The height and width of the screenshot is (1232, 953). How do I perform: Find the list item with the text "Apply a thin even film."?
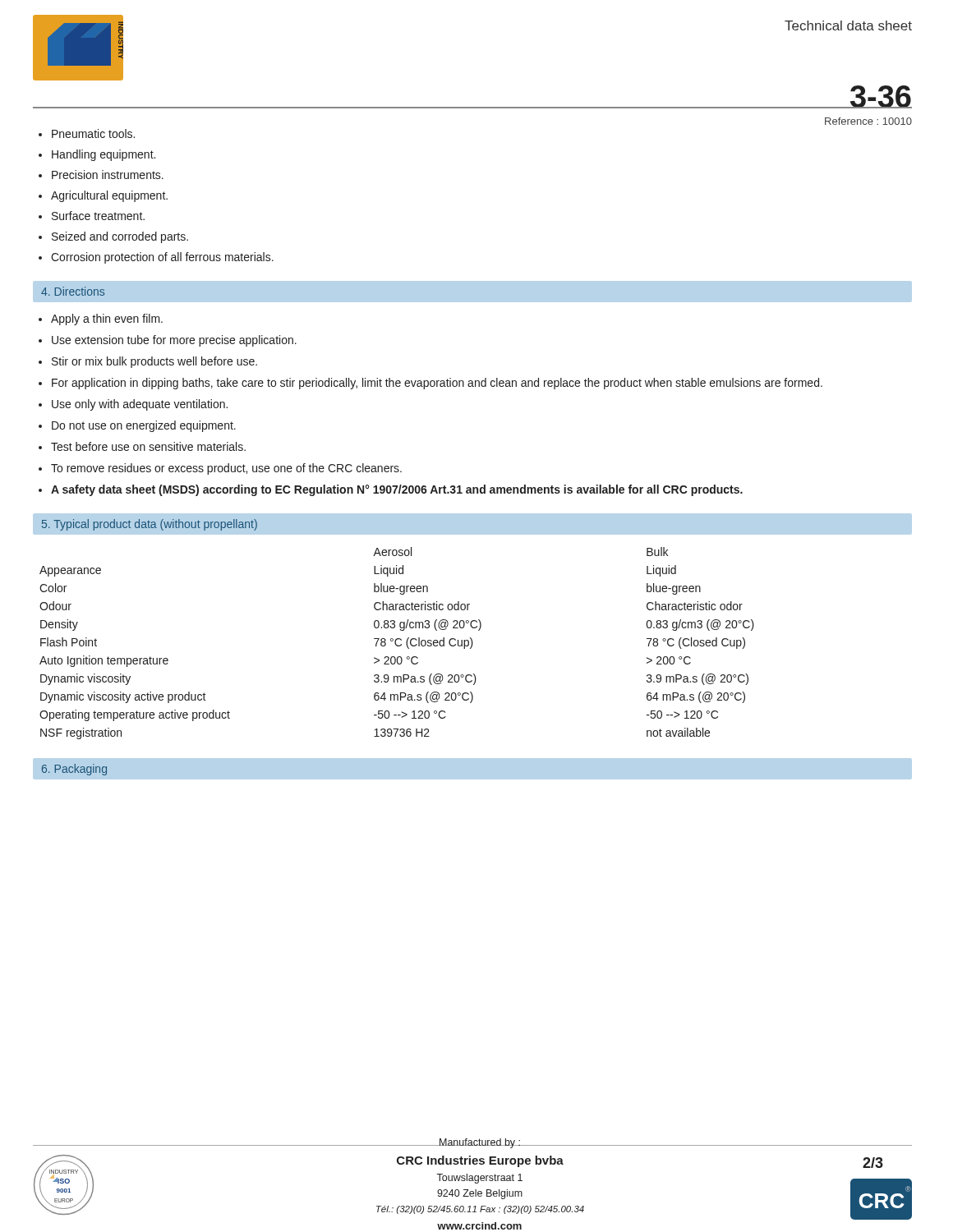coord(107,319)
